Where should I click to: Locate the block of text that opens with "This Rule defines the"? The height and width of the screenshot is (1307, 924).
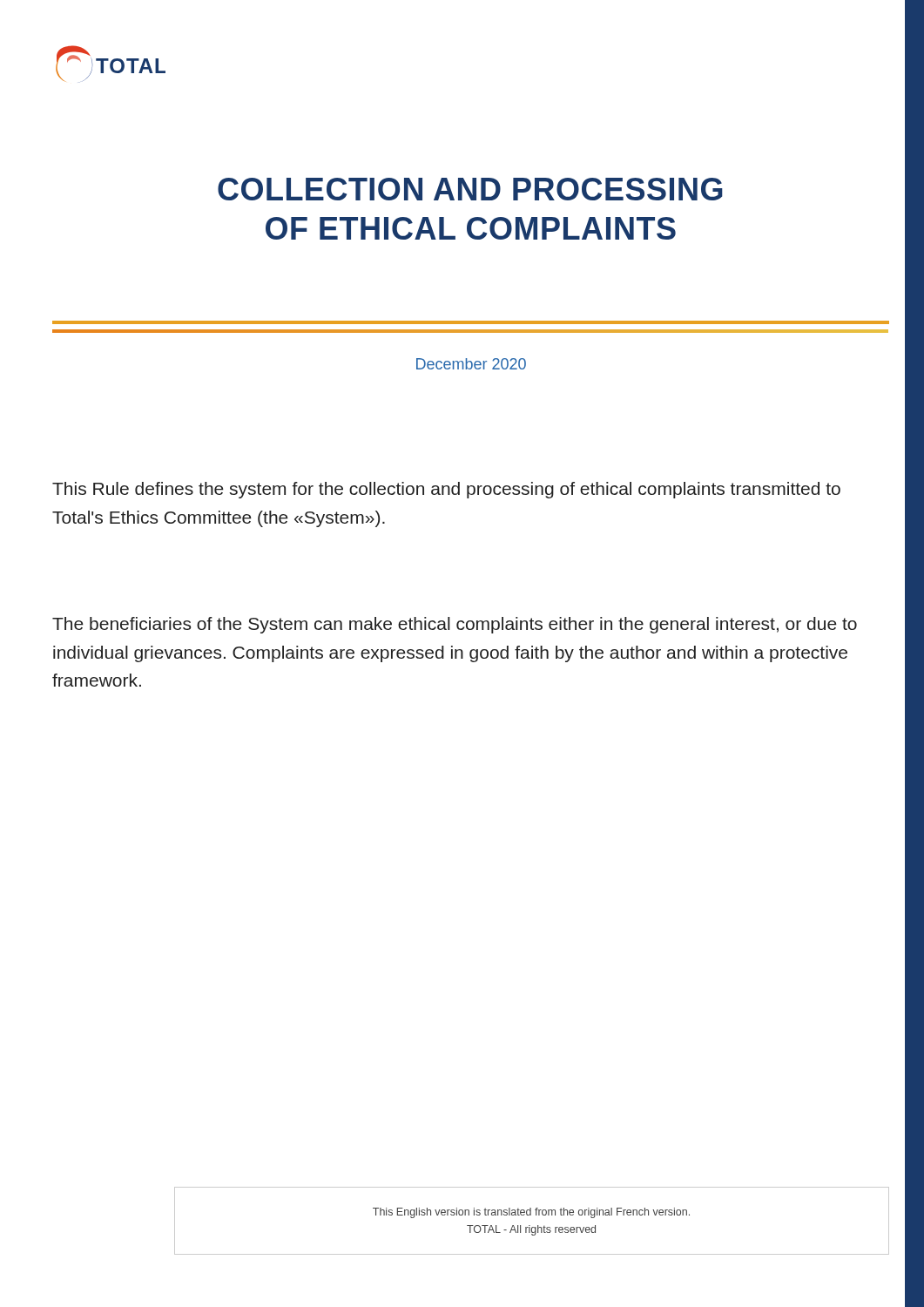pyautogui.click(x=462, y=503)
